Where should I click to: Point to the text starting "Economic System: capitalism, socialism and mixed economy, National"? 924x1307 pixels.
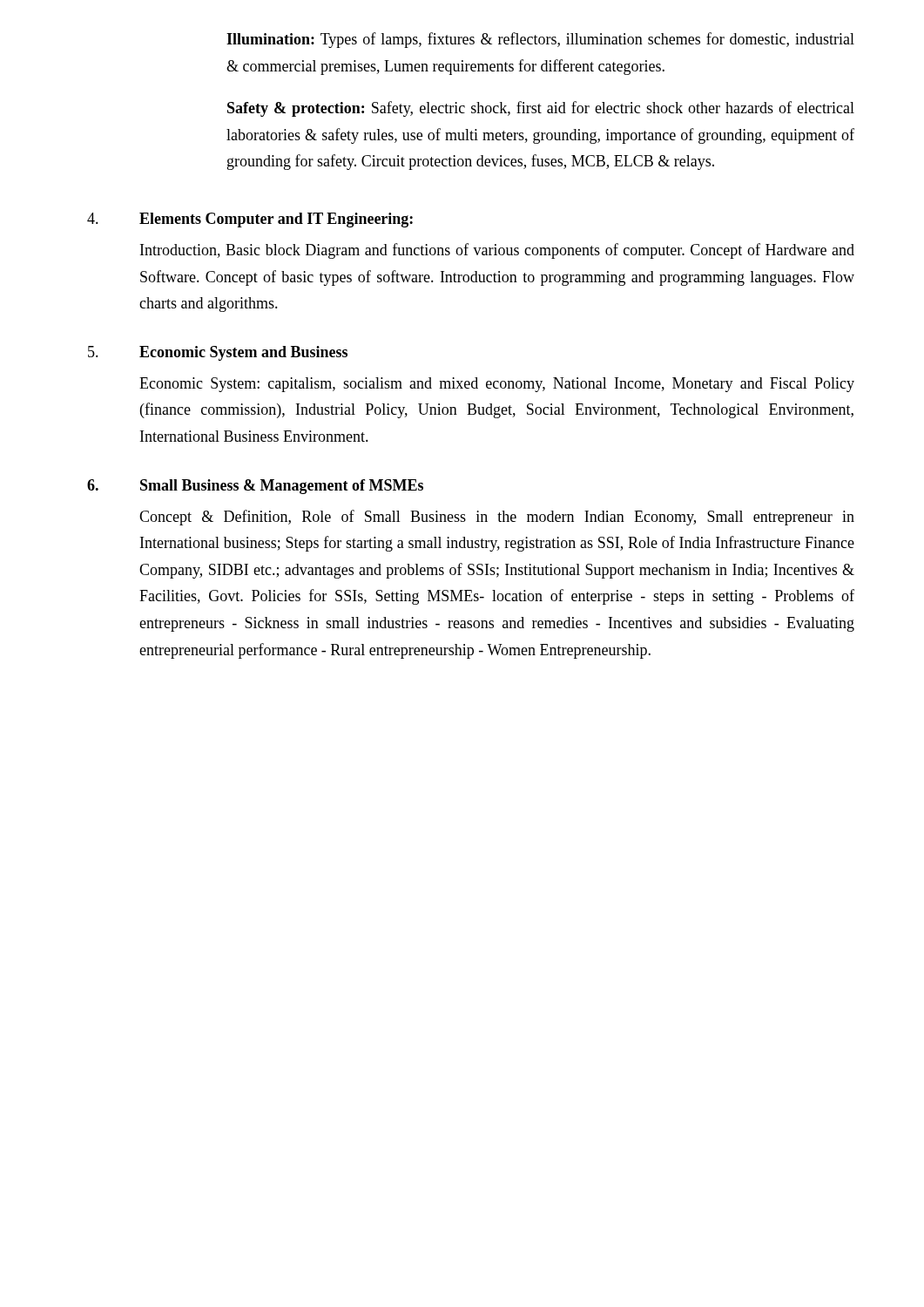497,410
